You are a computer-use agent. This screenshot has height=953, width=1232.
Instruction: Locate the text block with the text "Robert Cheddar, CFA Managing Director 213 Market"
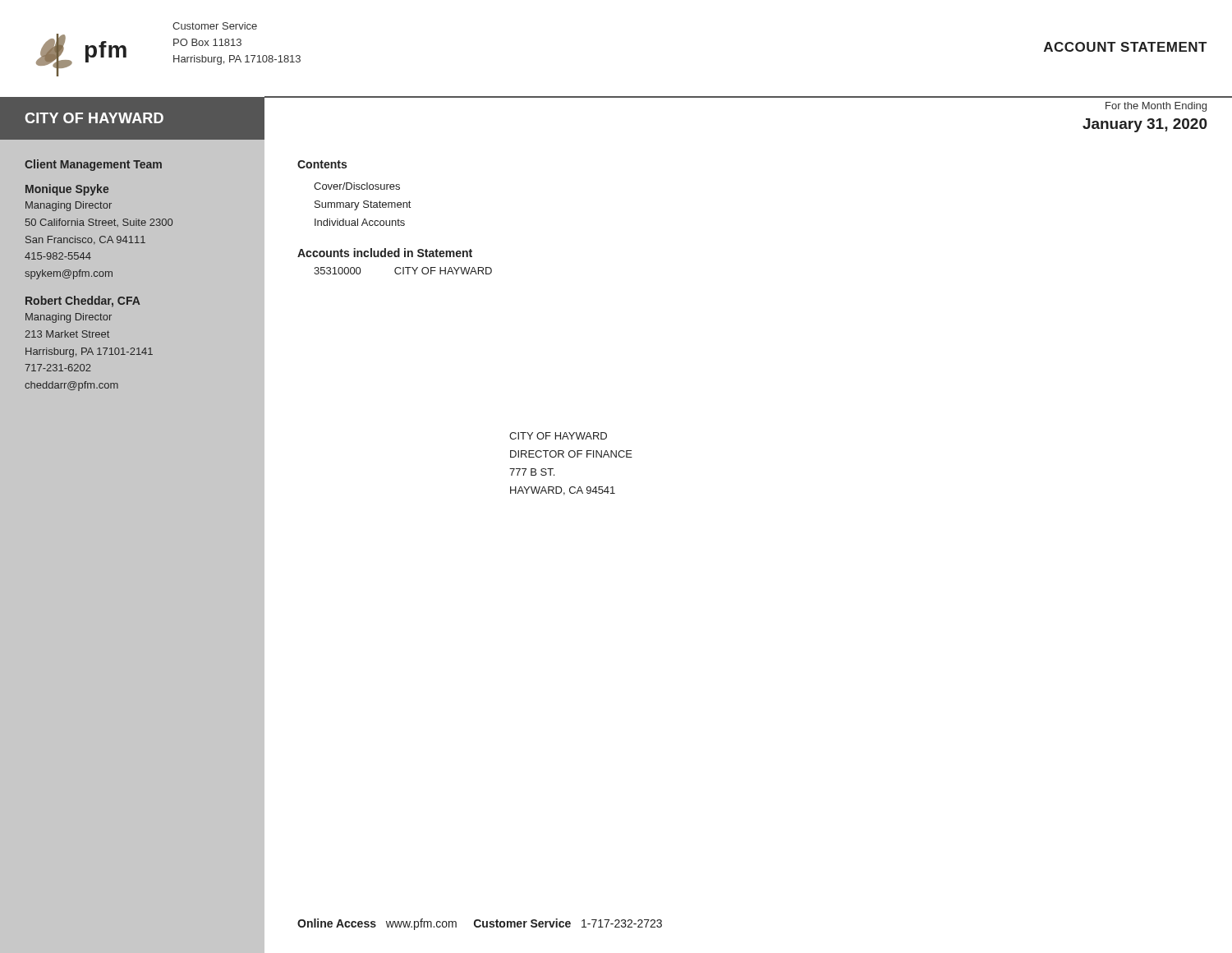[133, 344]
